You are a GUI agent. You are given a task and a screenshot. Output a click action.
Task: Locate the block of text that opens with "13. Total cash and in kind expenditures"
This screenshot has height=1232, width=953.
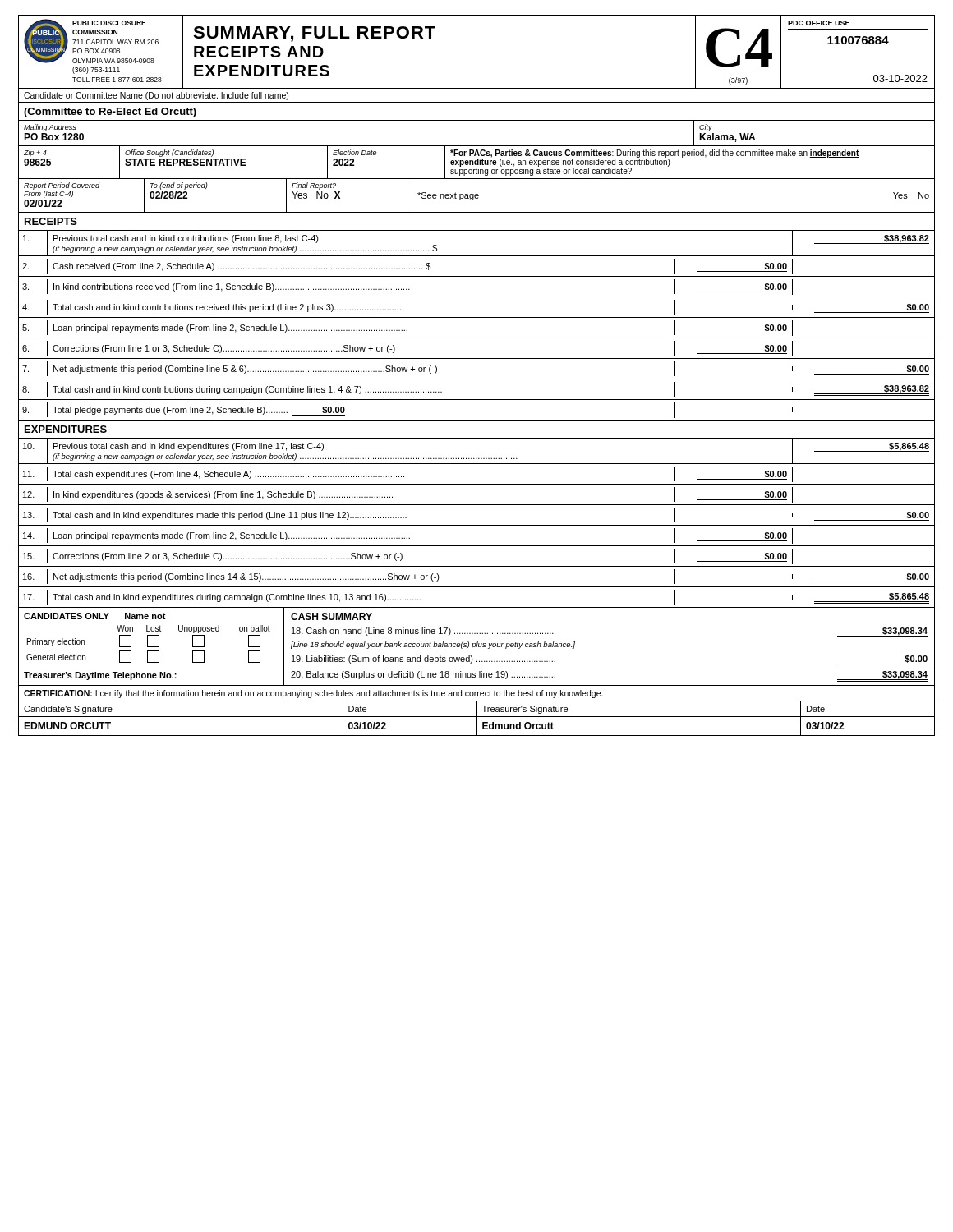tap(476, 515)
